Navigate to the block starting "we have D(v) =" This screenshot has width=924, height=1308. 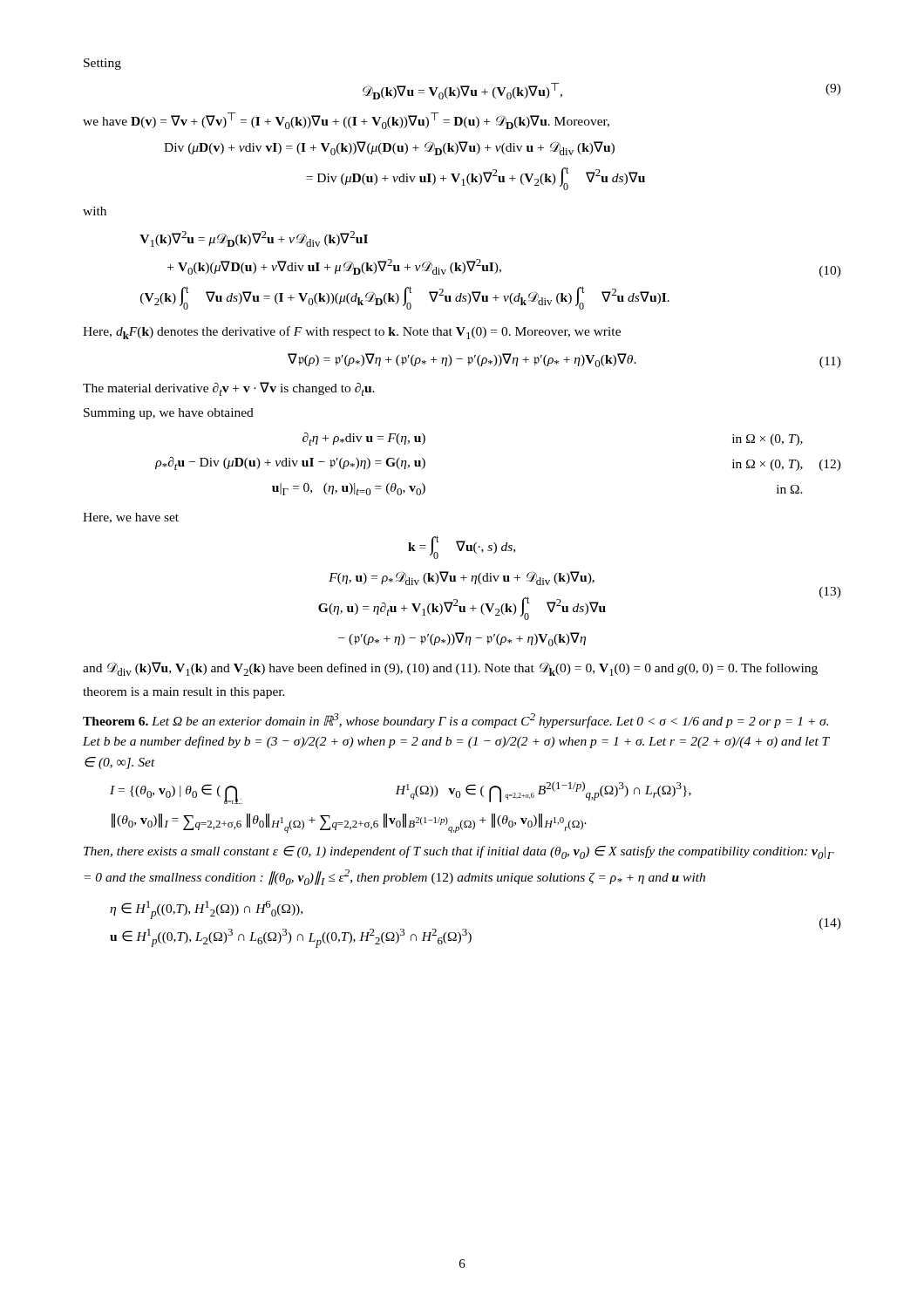pos(346,121)
